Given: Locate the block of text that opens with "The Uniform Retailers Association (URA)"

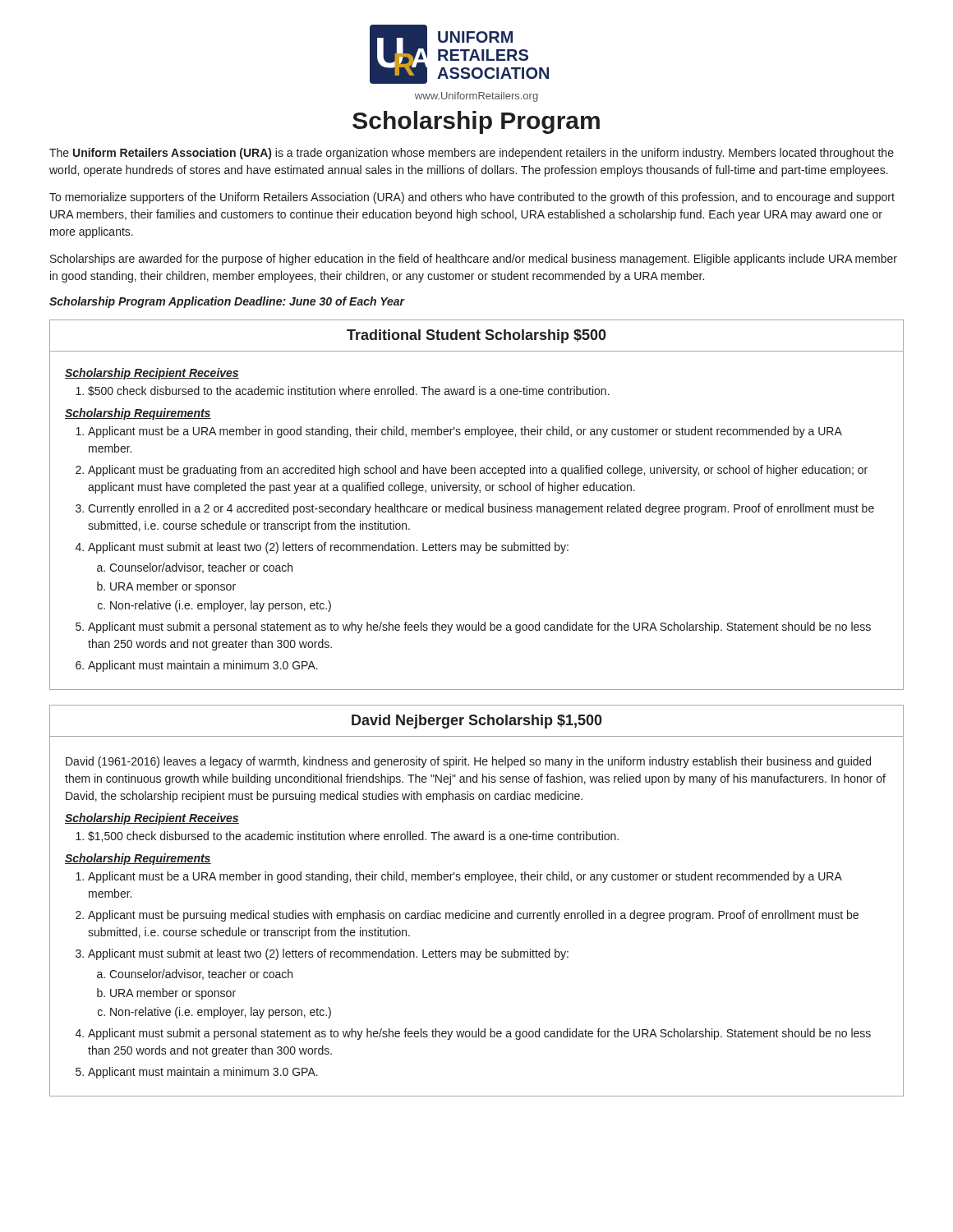Looking at the screenshot, I should point(472,161).
